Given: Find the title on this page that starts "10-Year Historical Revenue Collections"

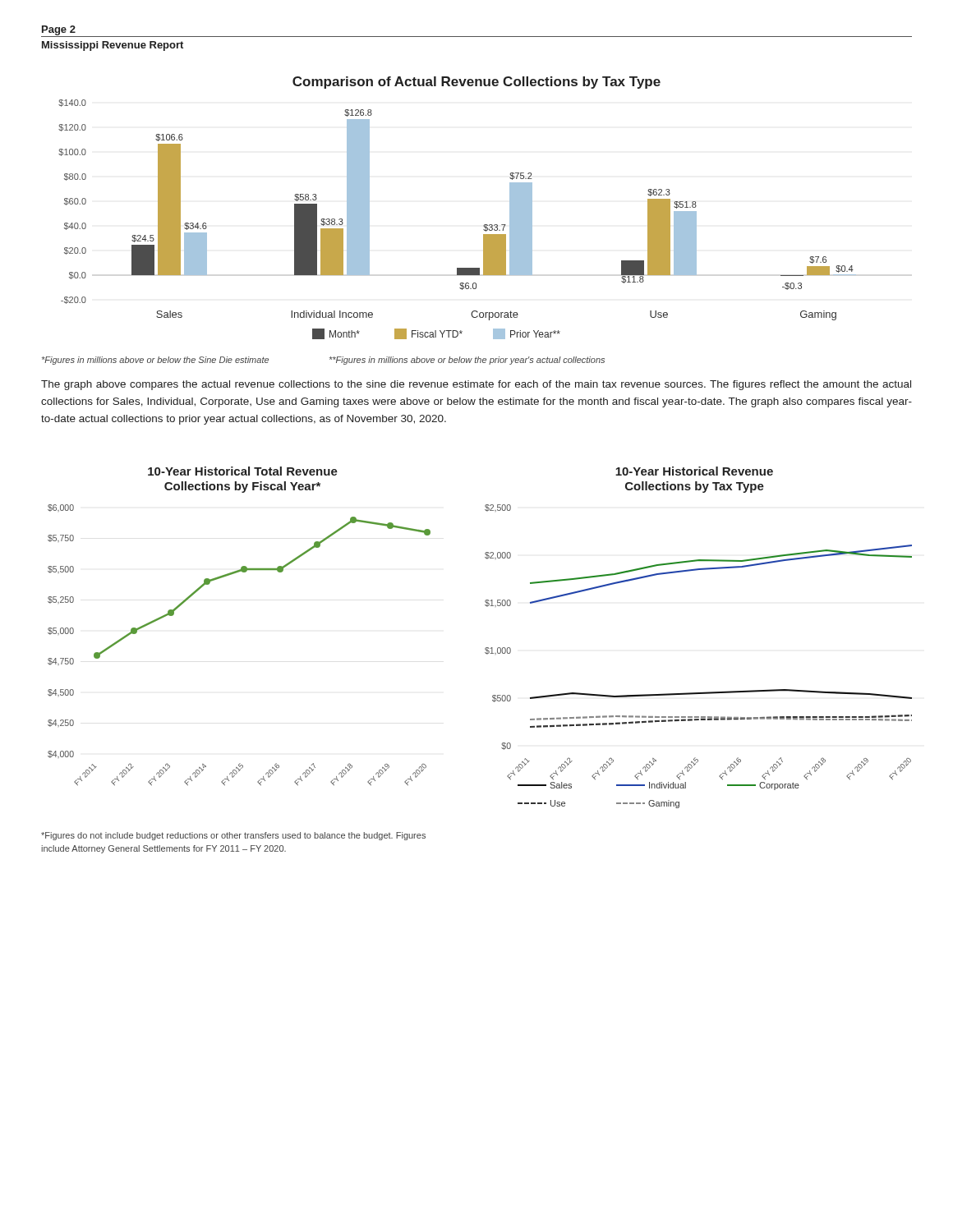Looking at the screenshot, I should click(694, 478).
